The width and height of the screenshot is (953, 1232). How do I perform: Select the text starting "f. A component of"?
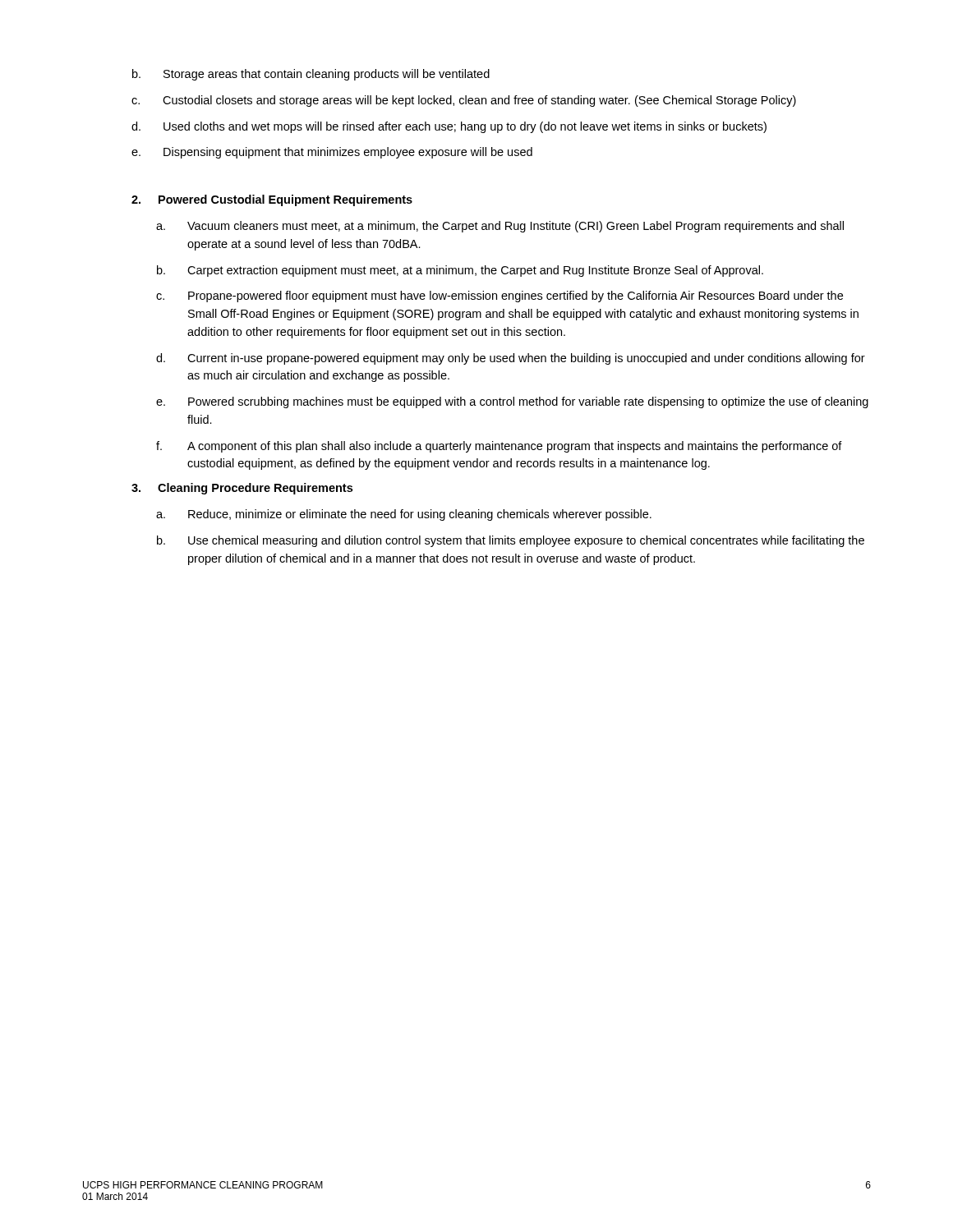click(x=513, y=455)
